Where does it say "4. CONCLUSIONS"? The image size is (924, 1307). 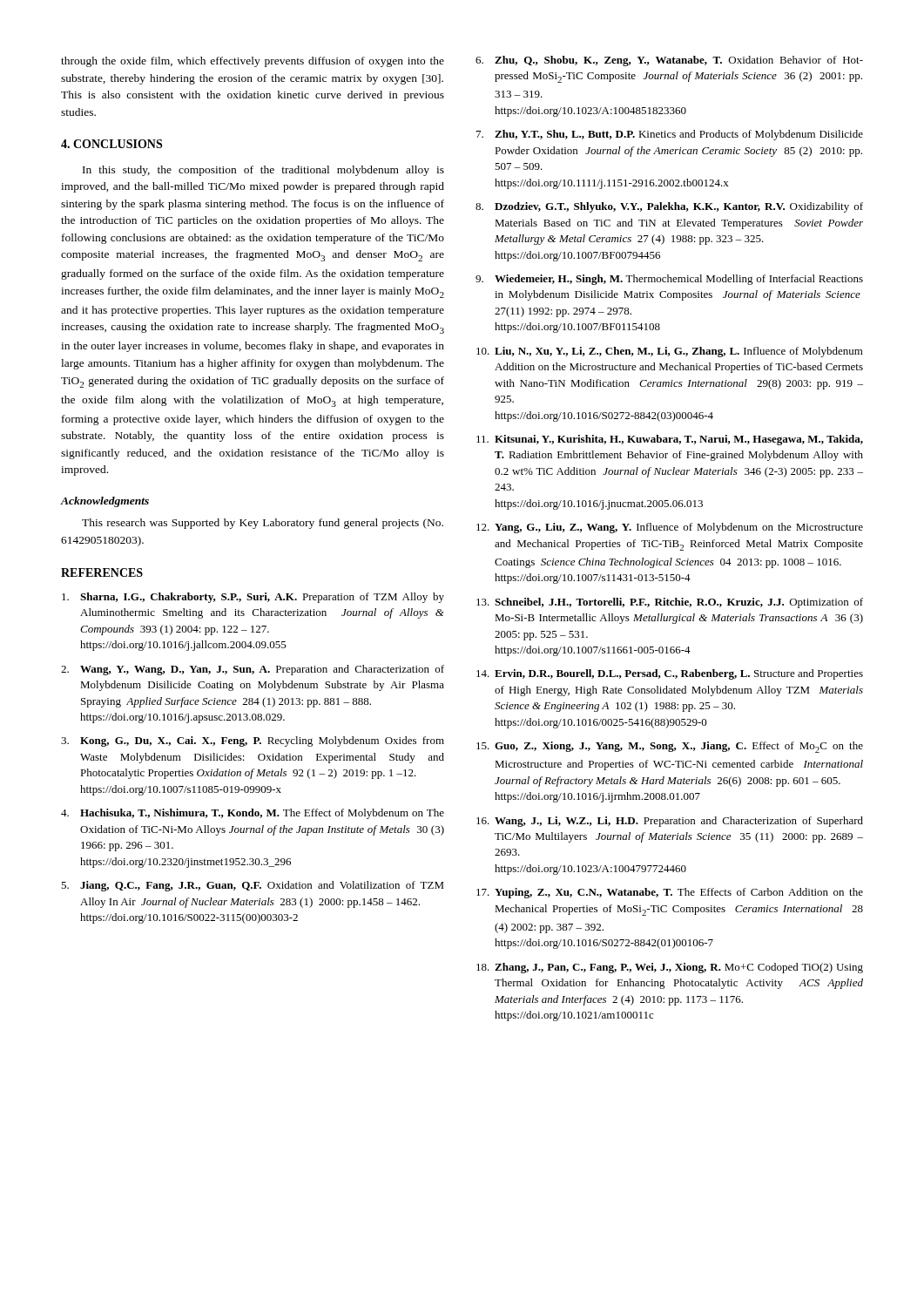pyautogui.click(x=112, y=144)
